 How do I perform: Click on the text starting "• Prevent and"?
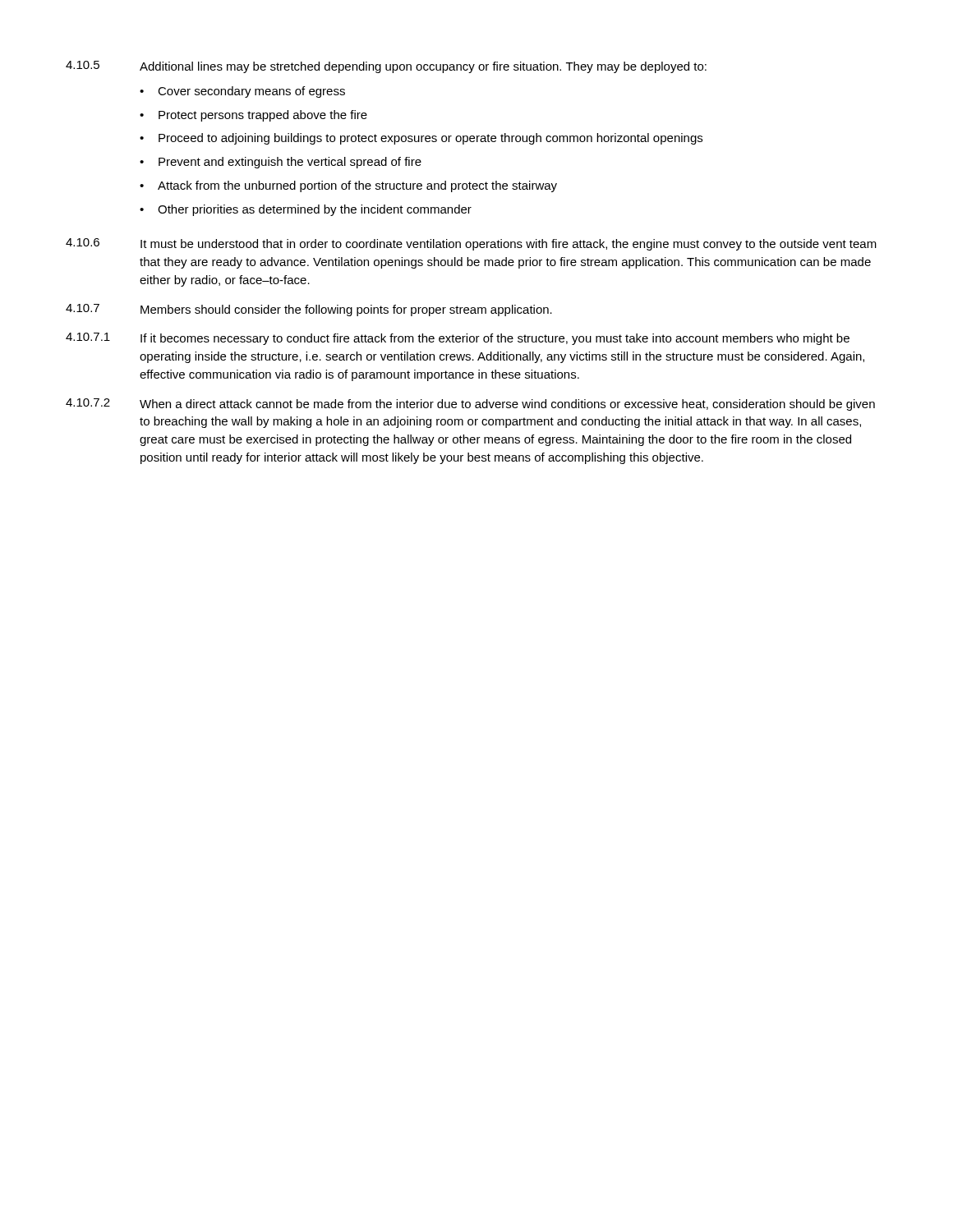(x=281, y=163)
